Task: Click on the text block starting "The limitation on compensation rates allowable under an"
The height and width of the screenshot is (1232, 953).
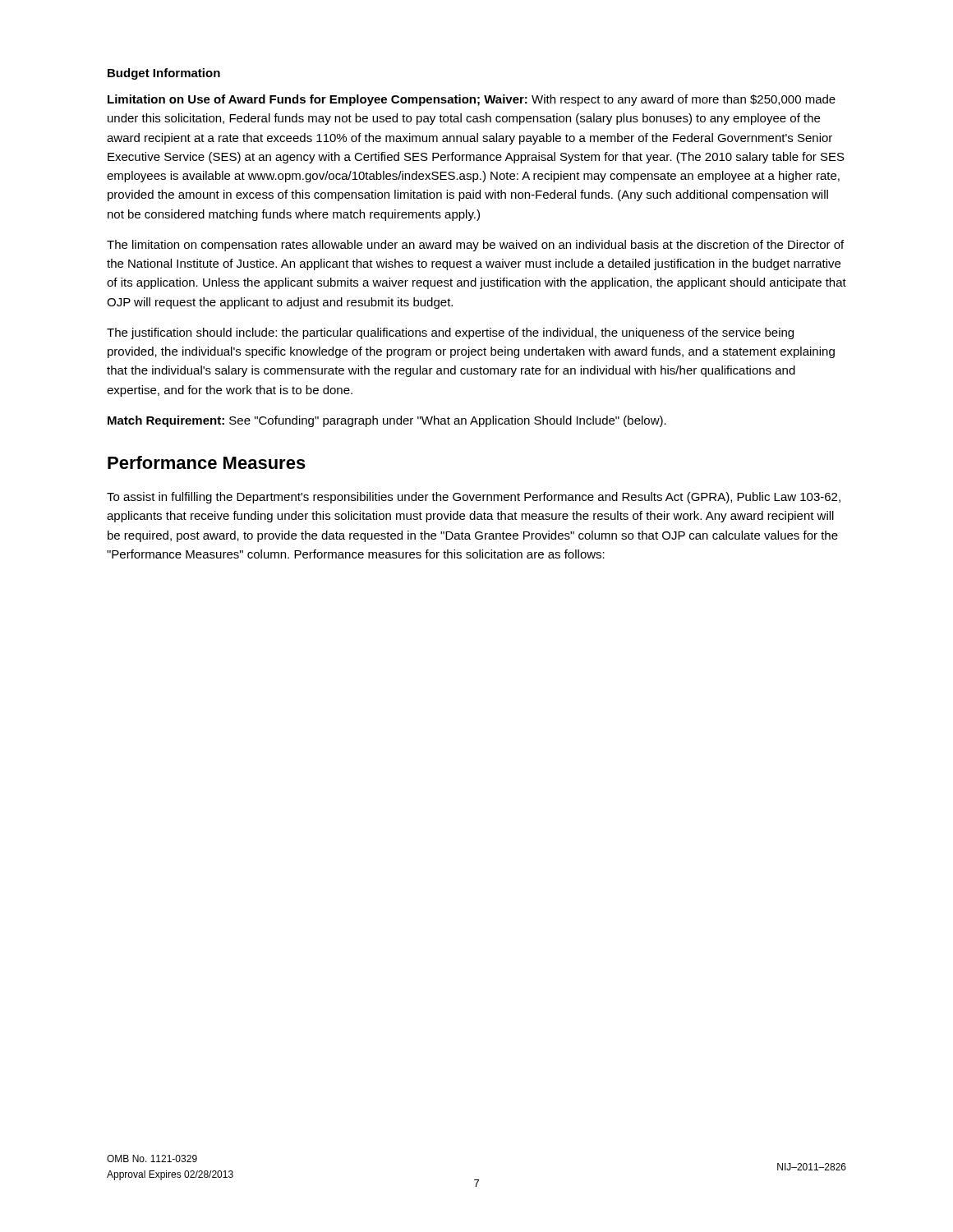Action: [x=476, y=273]
